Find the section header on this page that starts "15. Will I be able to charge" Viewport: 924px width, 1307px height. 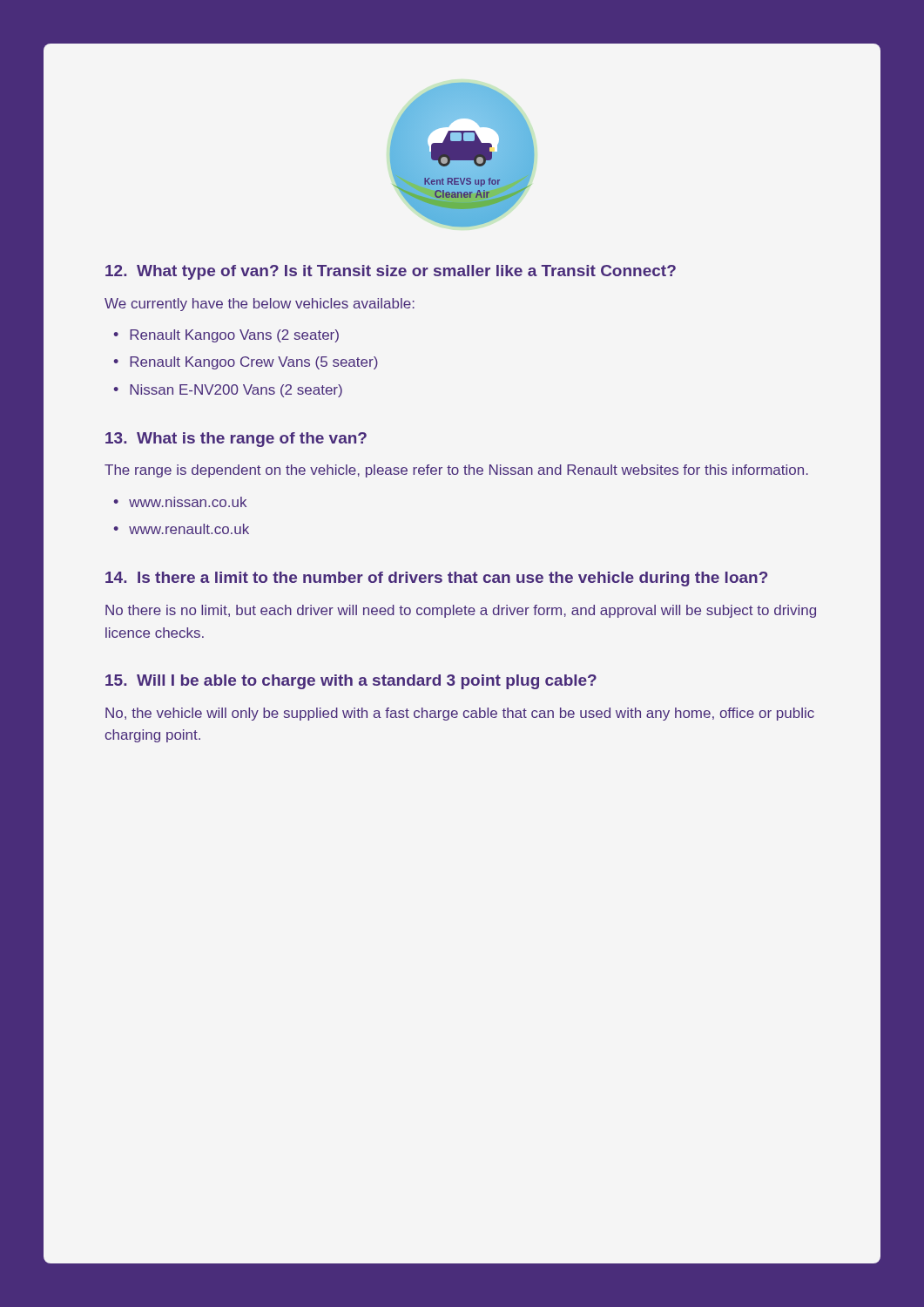(x=351, y=680)
